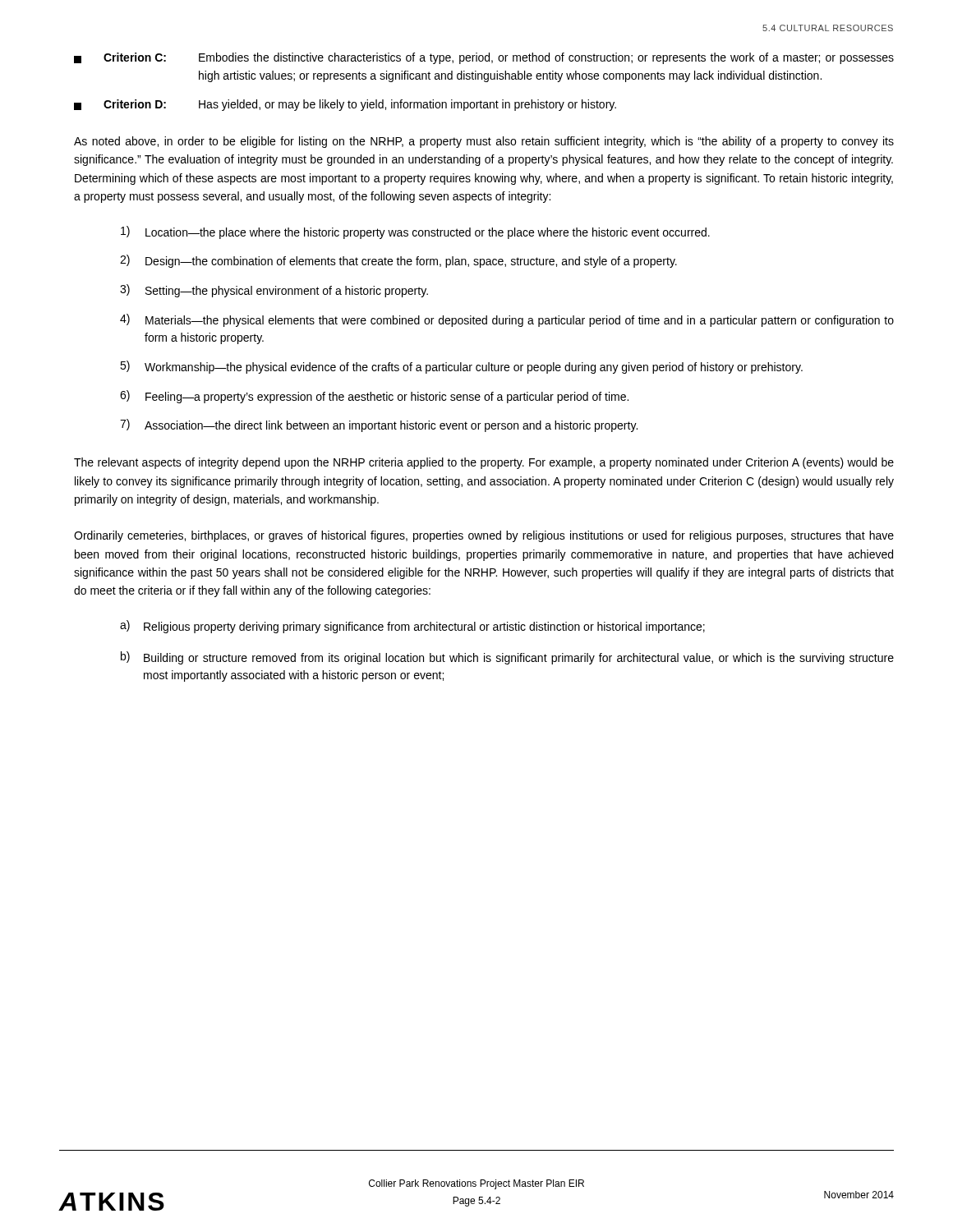This screenshot has width=953, height=1232.
Task: Click on the text block starting "5) Workmanship—the physical"
Action: (x=507, y=368)
